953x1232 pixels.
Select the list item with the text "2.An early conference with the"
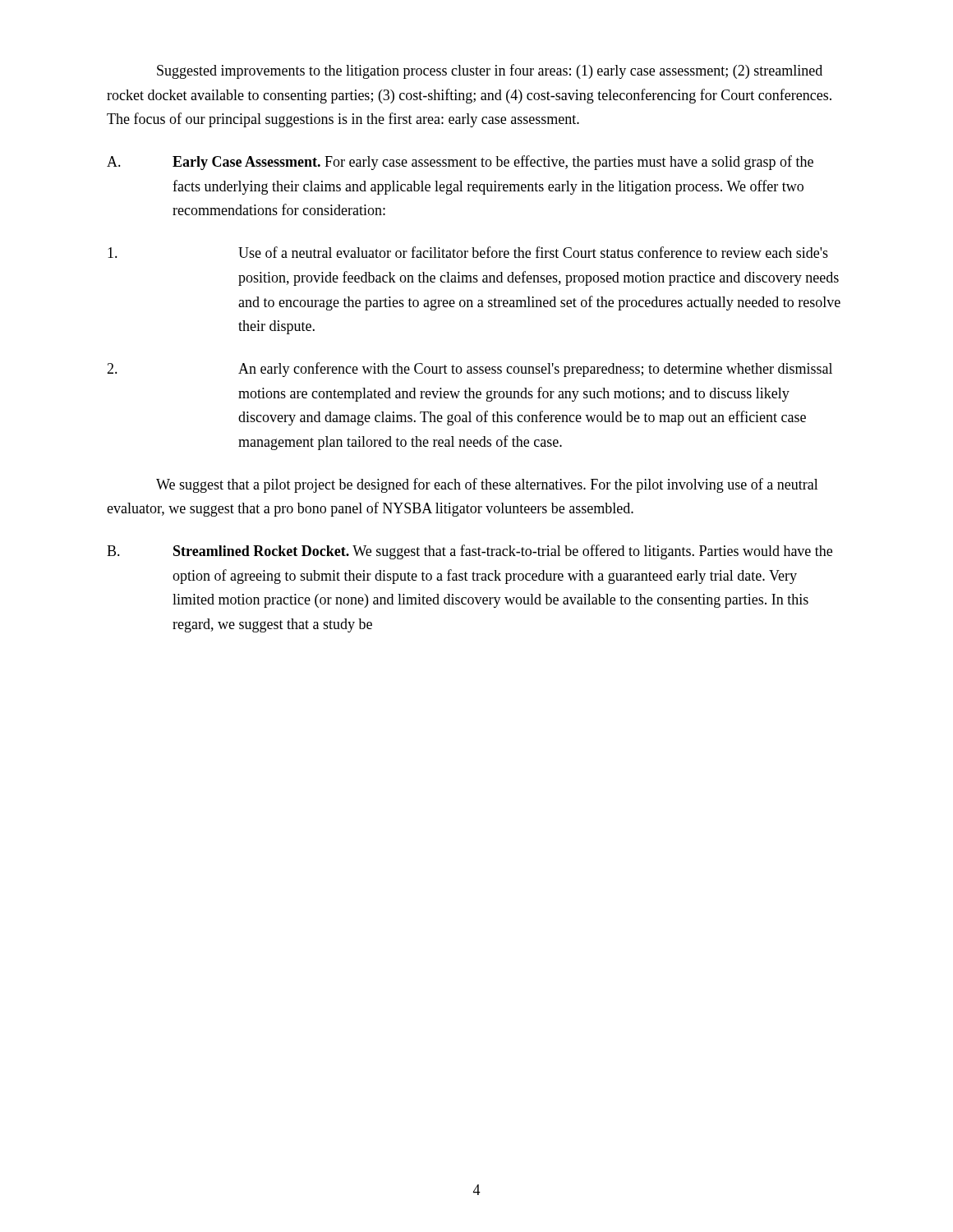474,406
